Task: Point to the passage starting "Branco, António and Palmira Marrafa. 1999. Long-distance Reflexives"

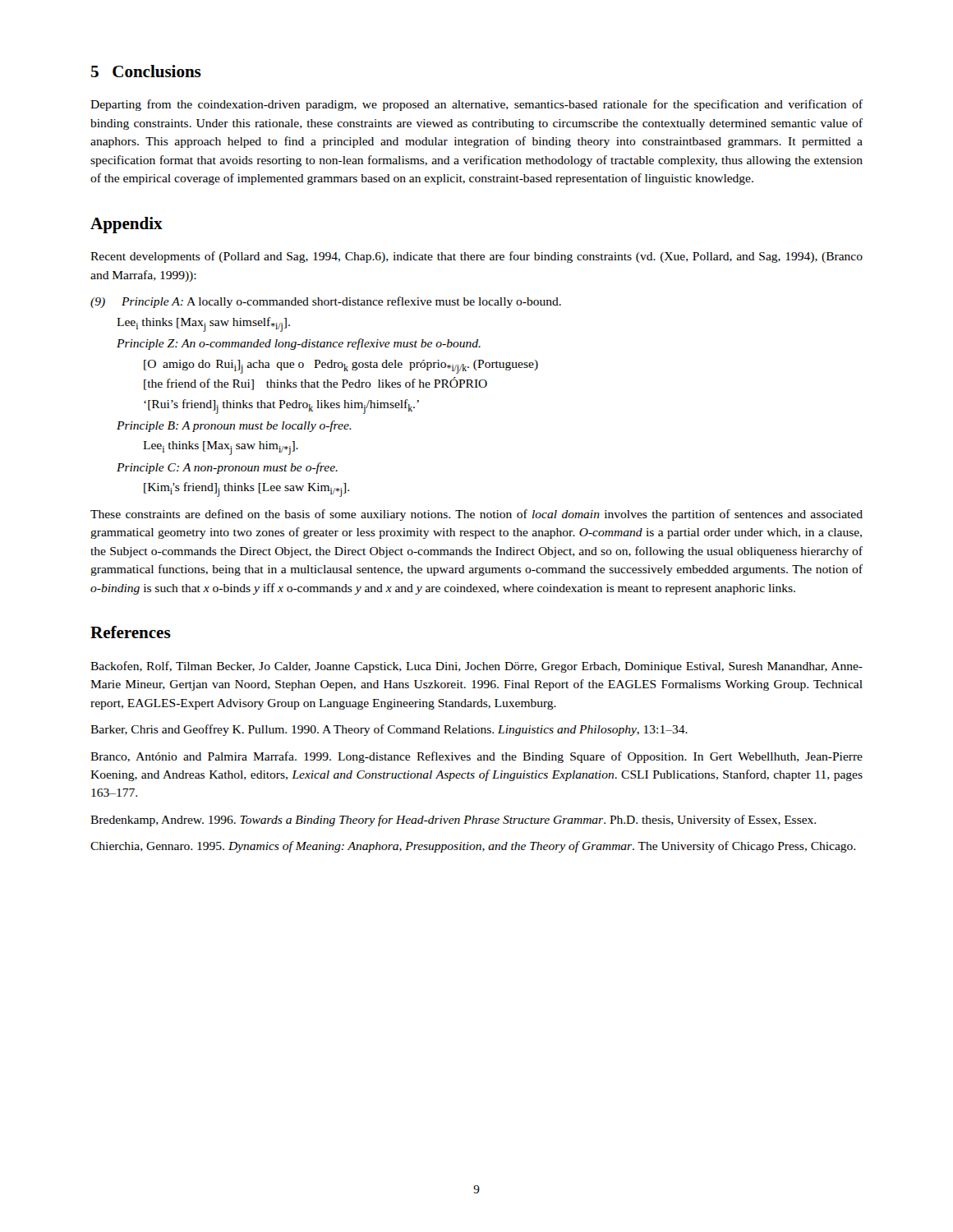Action: pyautogui.click(x=476, y=775)
